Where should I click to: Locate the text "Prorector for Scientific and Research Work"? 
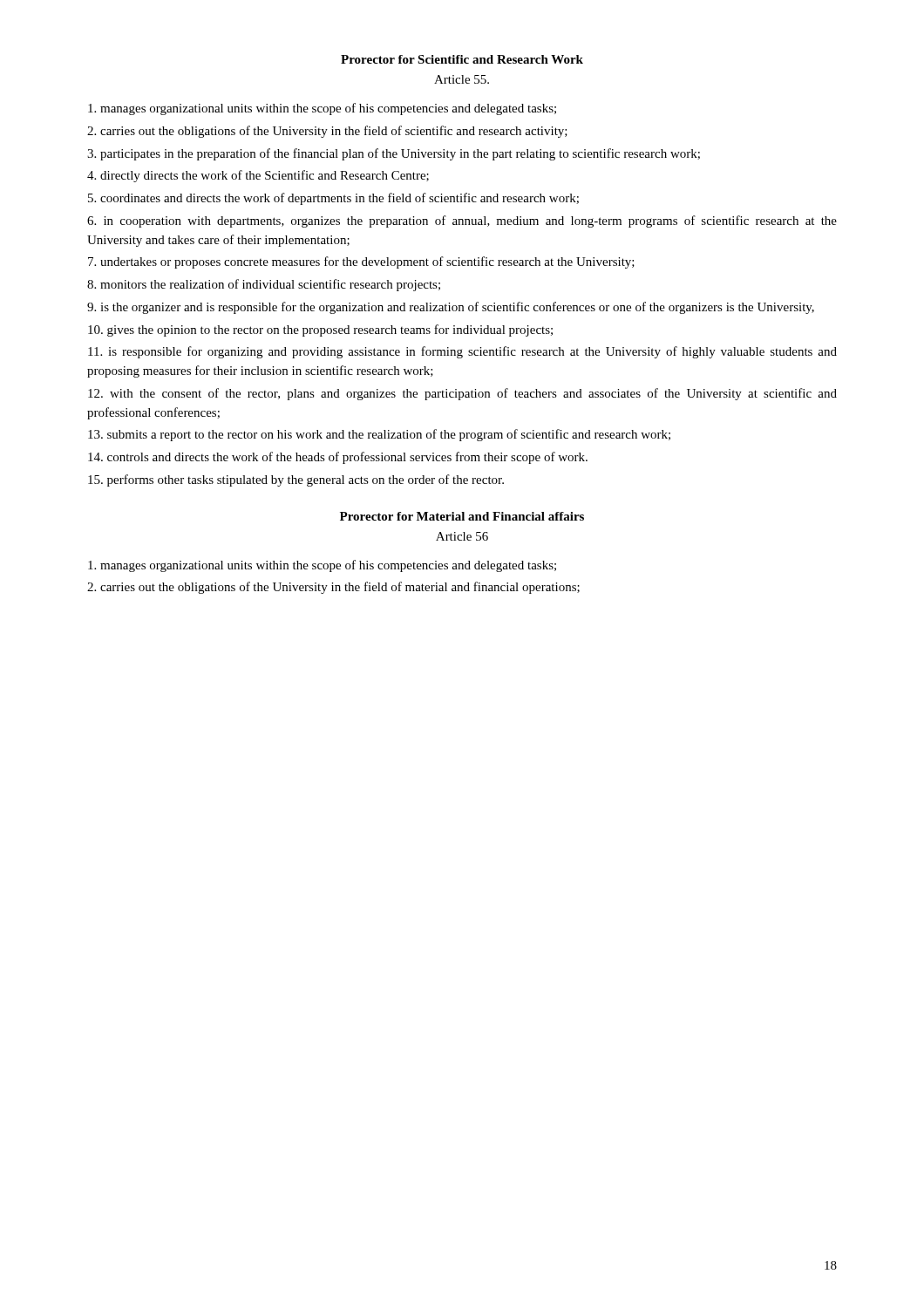pos(462,59)
